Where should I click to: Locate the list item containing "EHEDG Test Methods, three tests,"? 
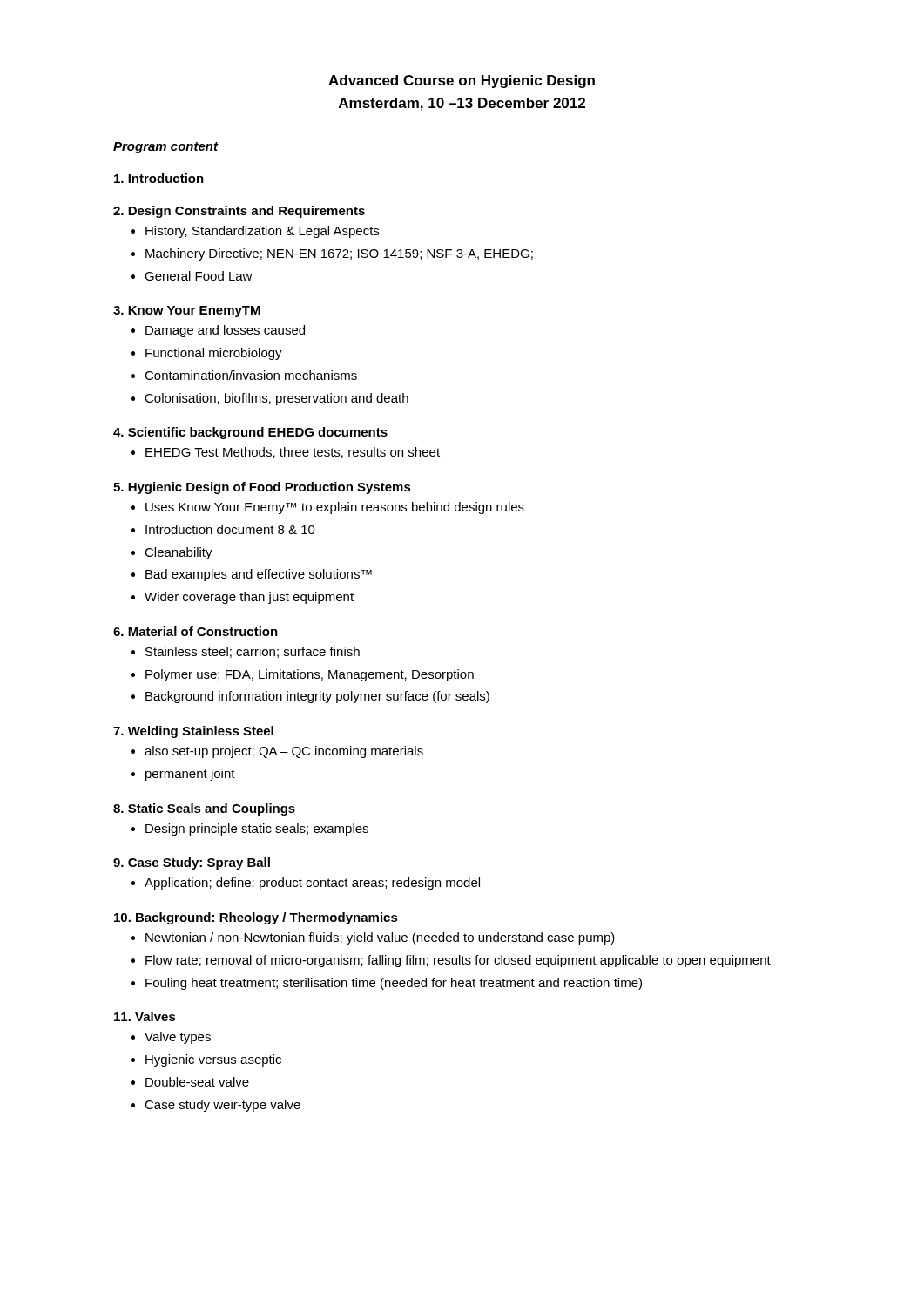click(x=285, y=453)
